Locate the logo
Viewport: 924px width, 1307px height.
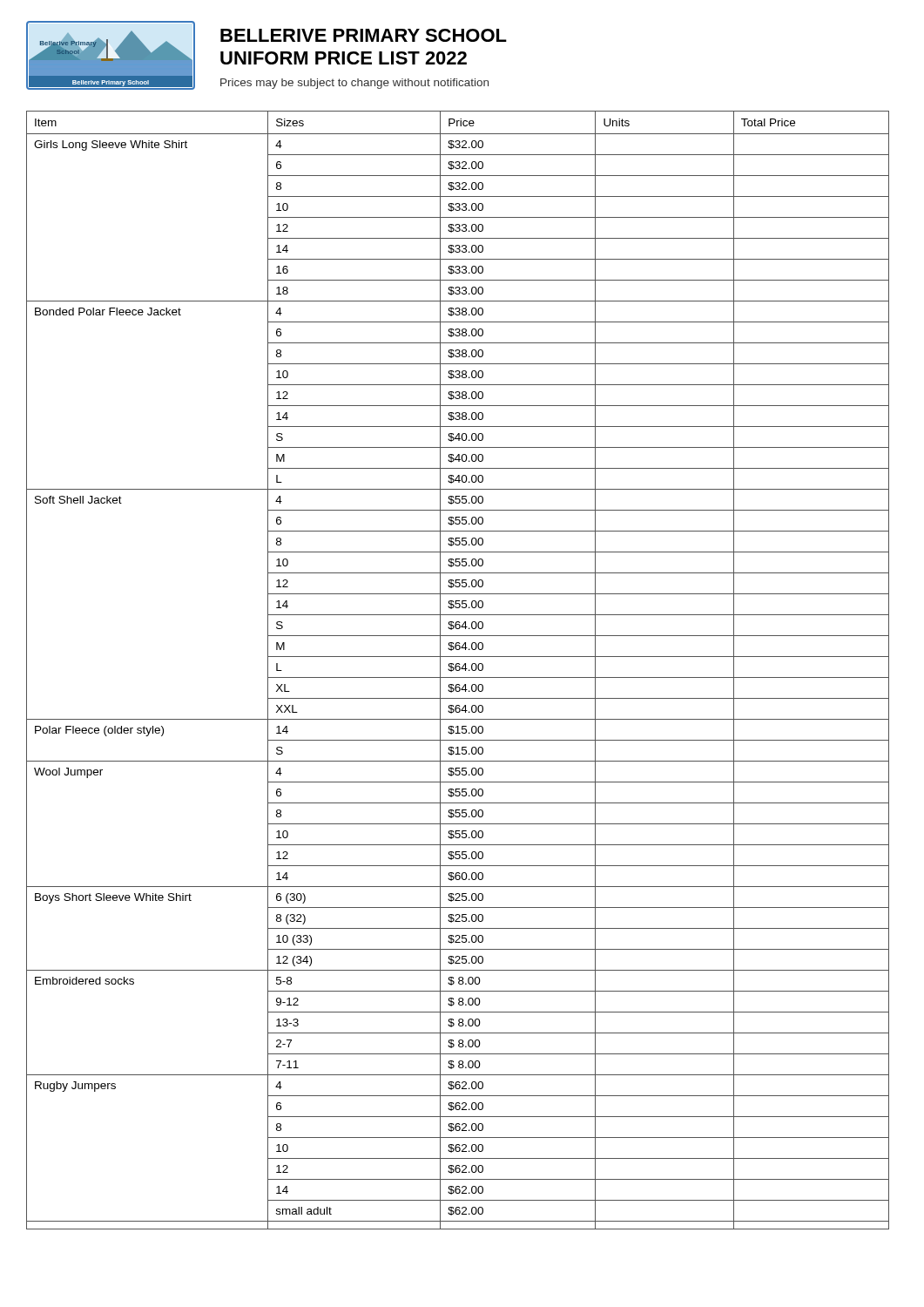(x=111, y=55)
